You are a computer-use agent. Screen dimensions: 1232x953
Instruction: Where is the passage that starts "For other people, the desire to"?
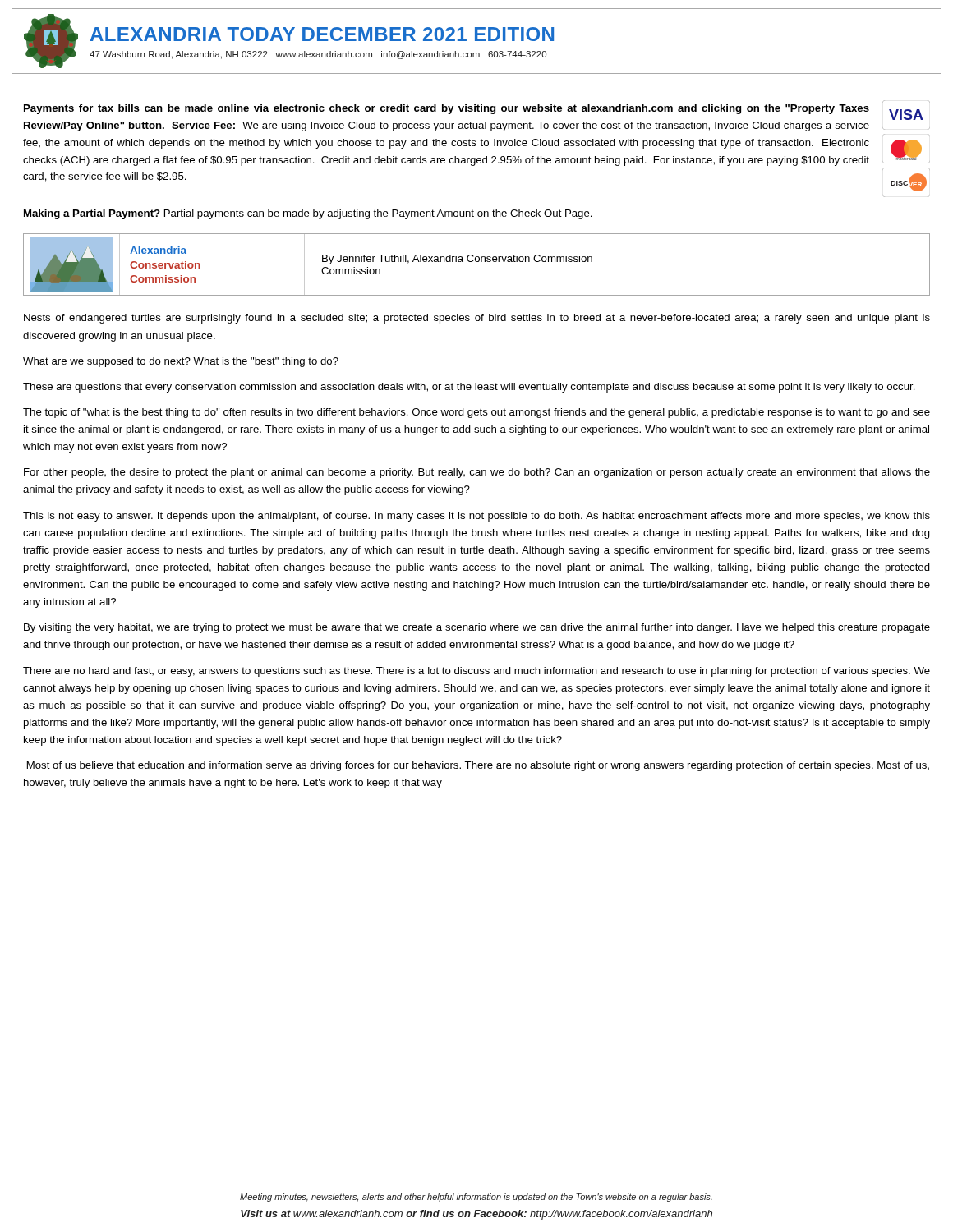tap(476, 481)
